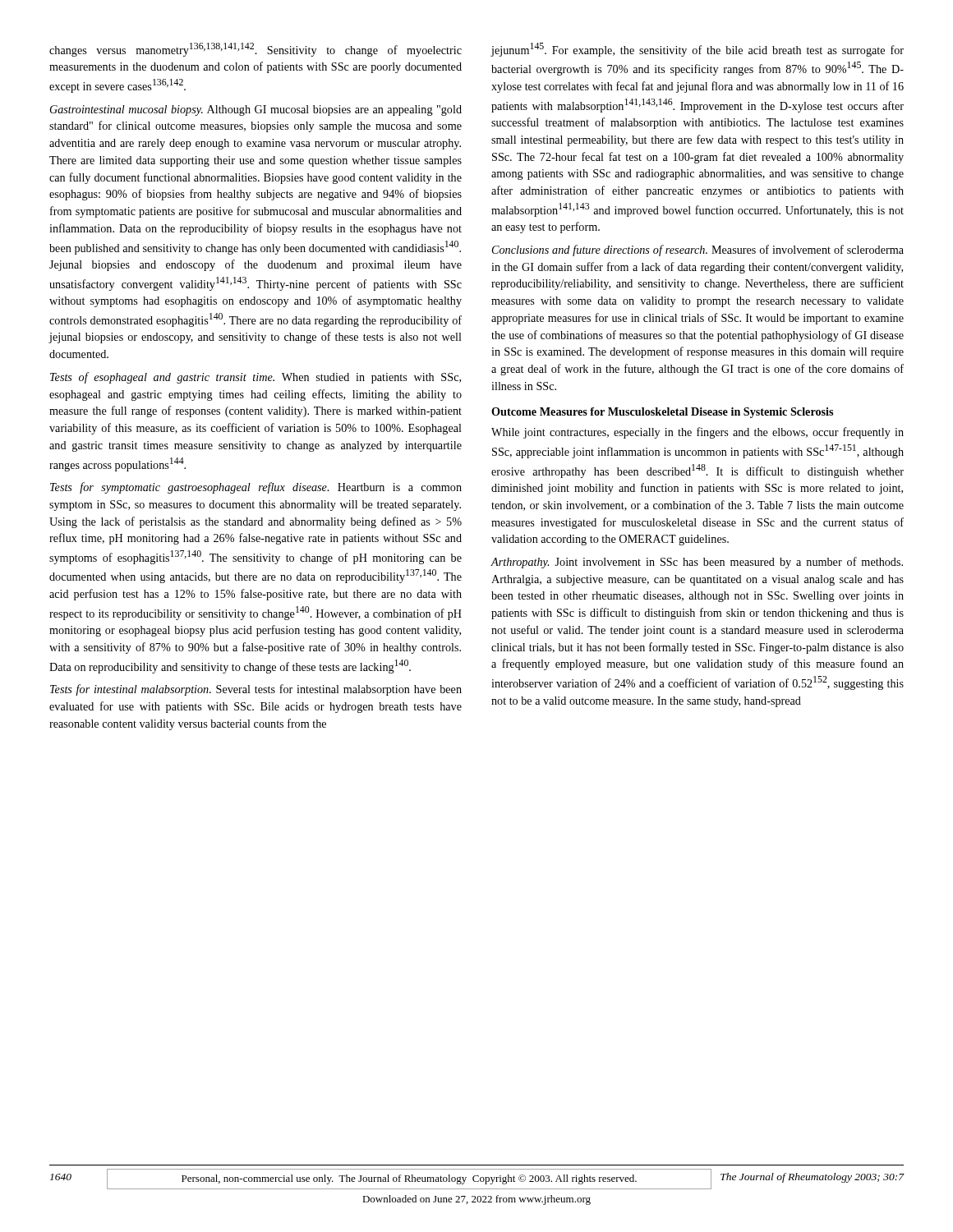The width and height of the screenshot is (953, 1232).
Task: Locate the block starting "Gastrointestinal mucosal biopsy. Although GI mucosal"
Action: point(255,232)
